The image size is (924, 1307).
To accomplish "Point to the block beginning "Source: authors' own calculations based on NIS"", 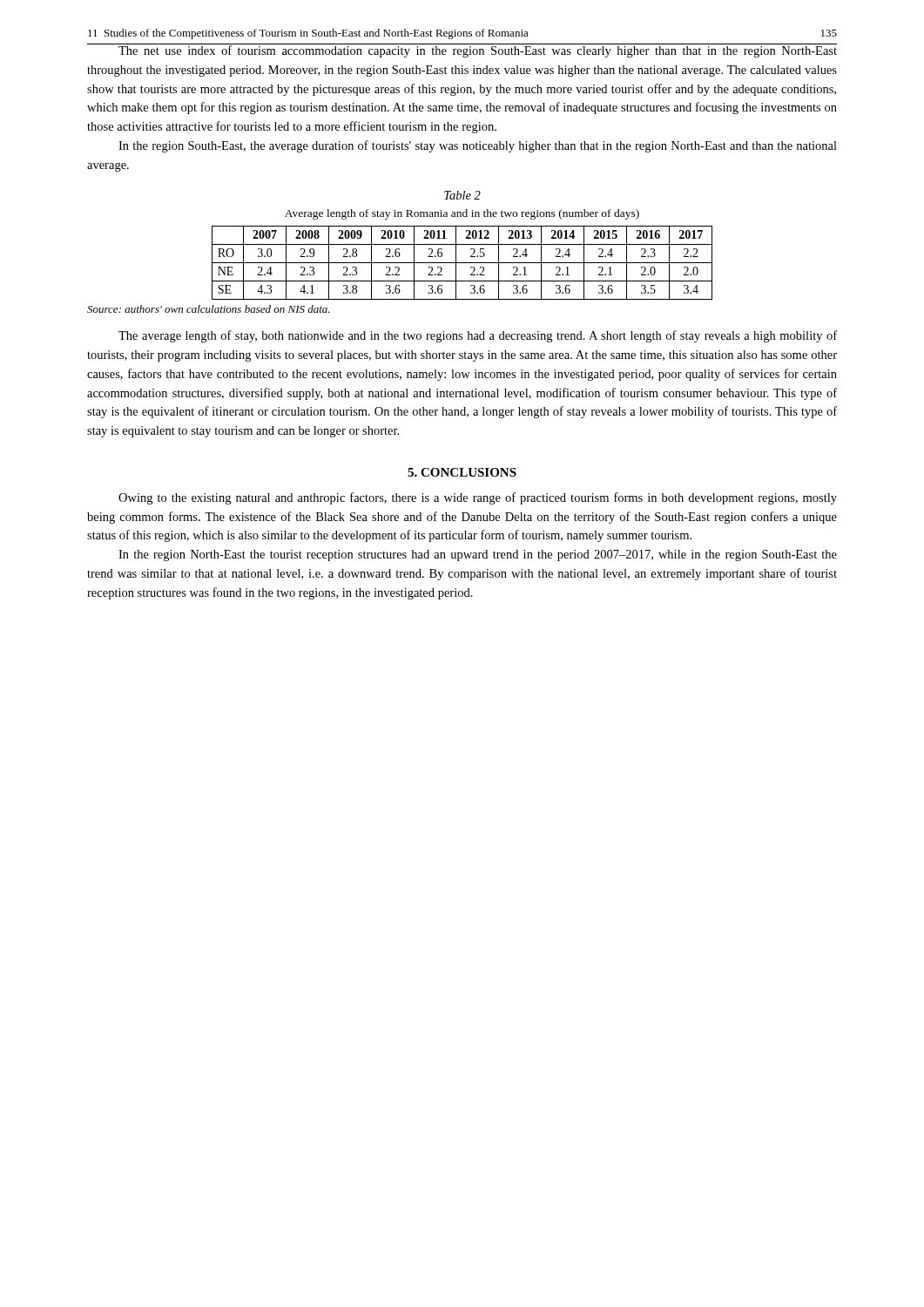I will 209,309.
